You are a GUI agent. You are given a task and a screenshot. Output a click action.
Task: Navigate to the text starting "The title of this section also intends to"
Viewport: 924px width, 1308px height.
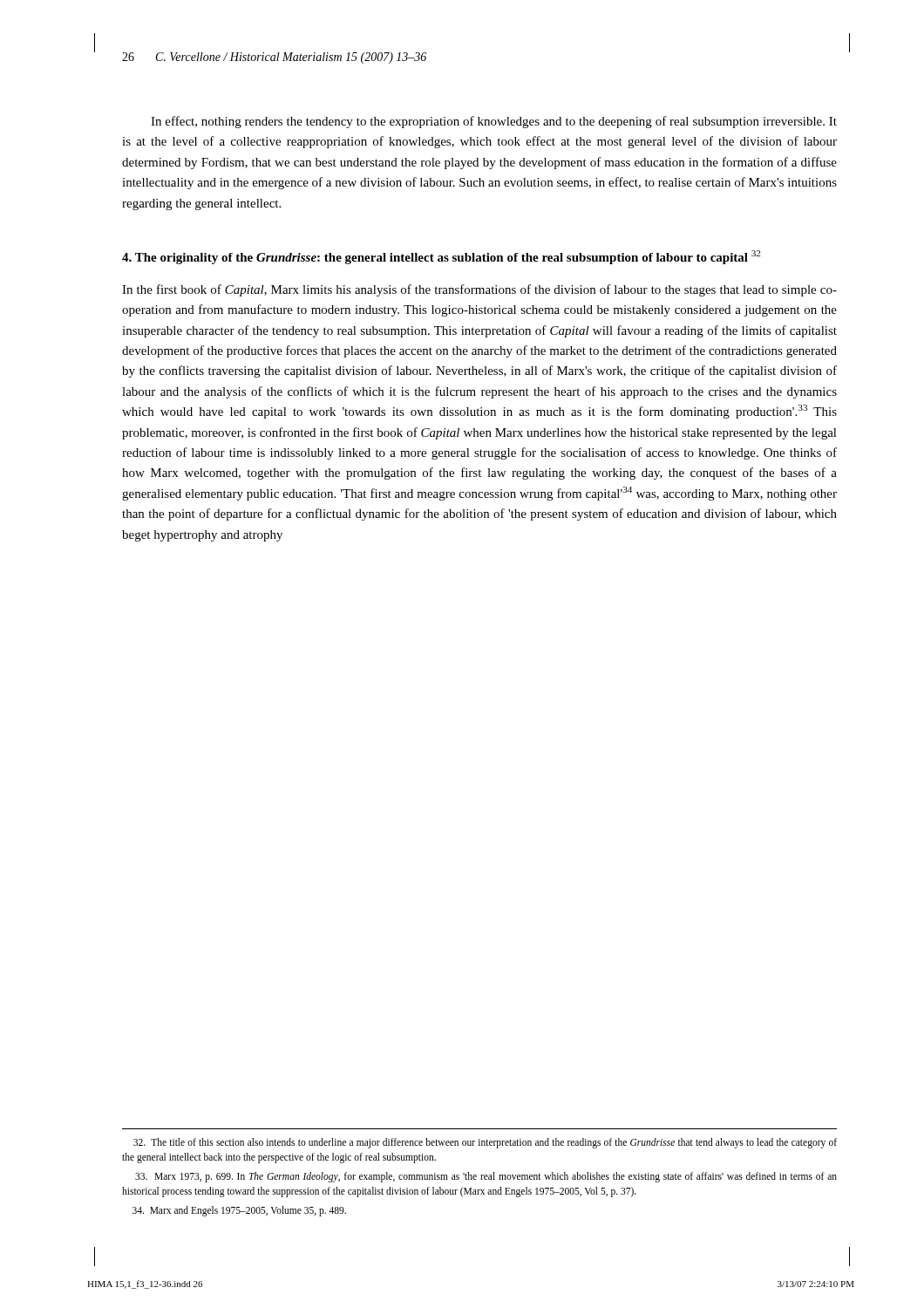(x=479, y=1150)
